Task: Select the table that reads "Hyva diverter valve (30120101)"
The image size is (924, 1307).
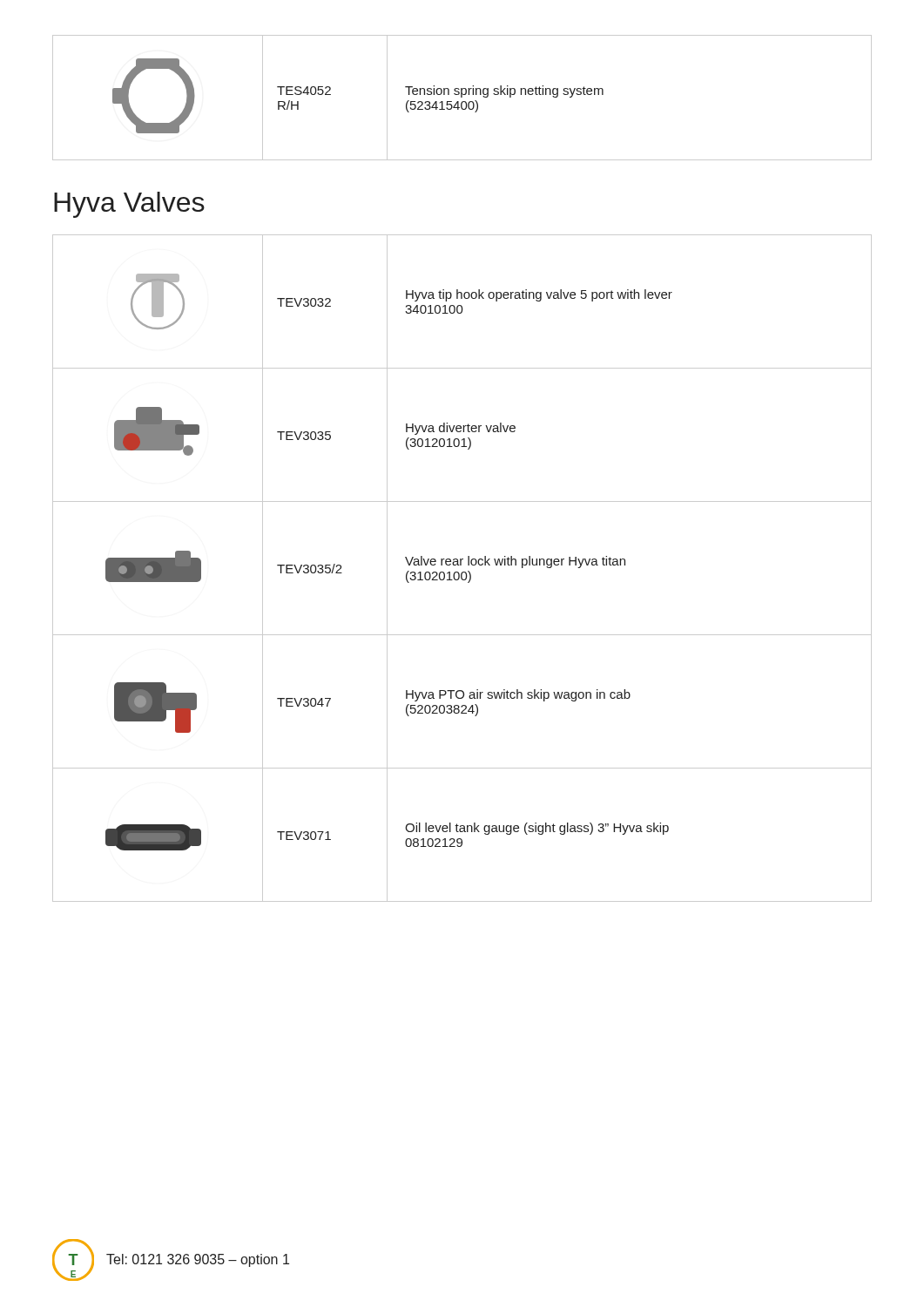Action: 462,568
